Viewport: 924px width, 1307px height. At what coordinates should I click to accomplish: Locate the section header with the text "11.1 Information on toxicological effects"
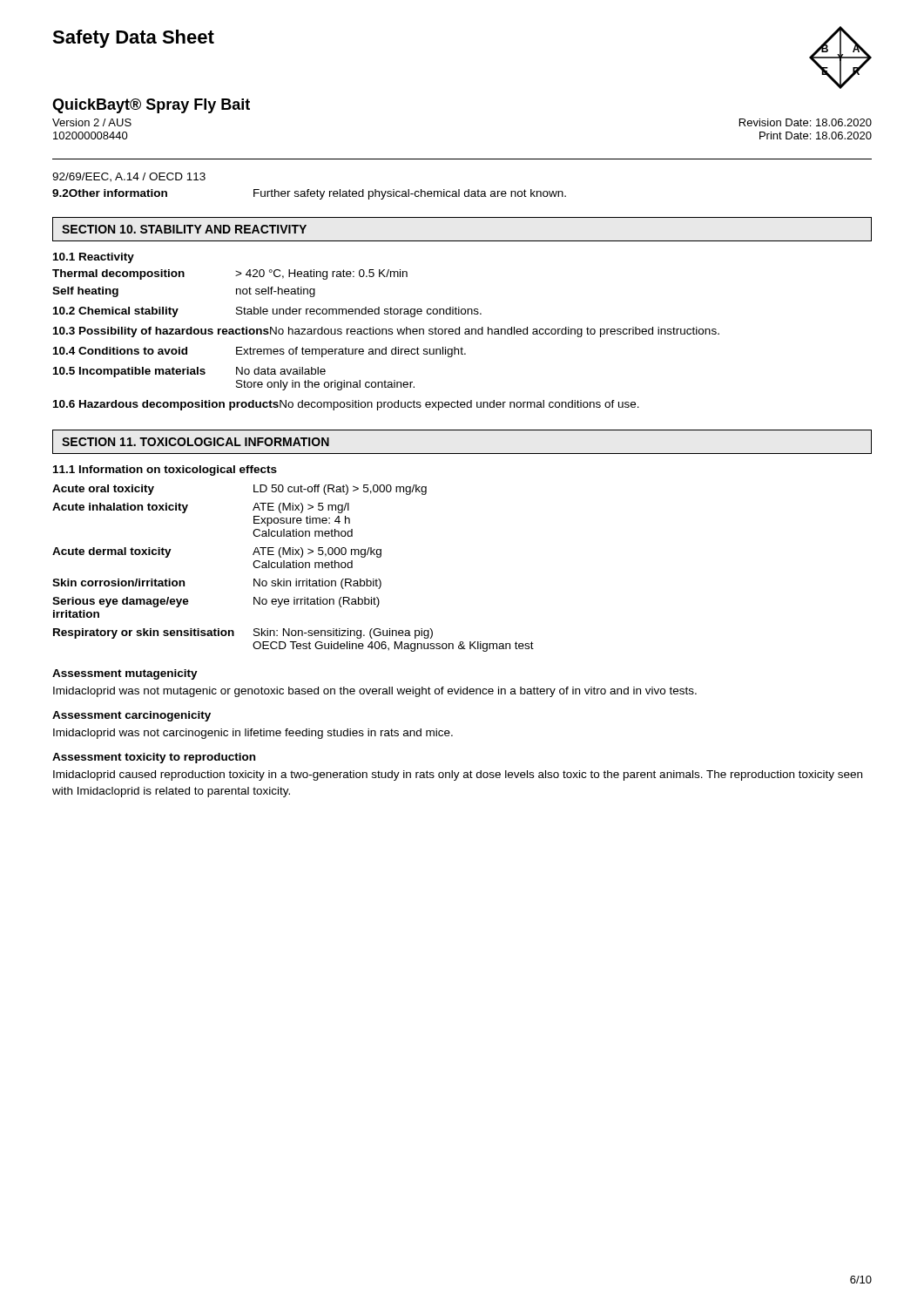[165, 469]
